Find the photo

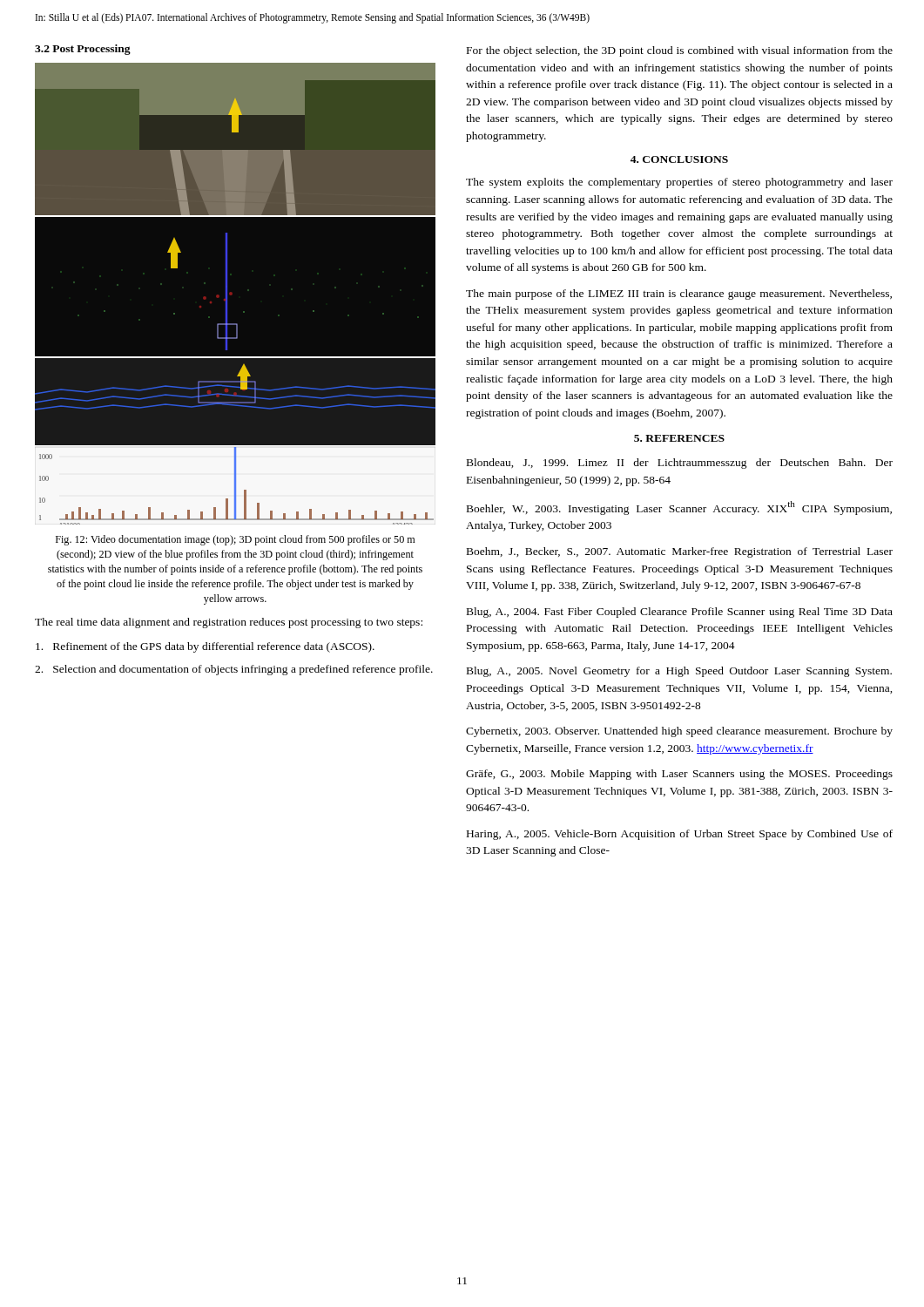tap(235, 295)
